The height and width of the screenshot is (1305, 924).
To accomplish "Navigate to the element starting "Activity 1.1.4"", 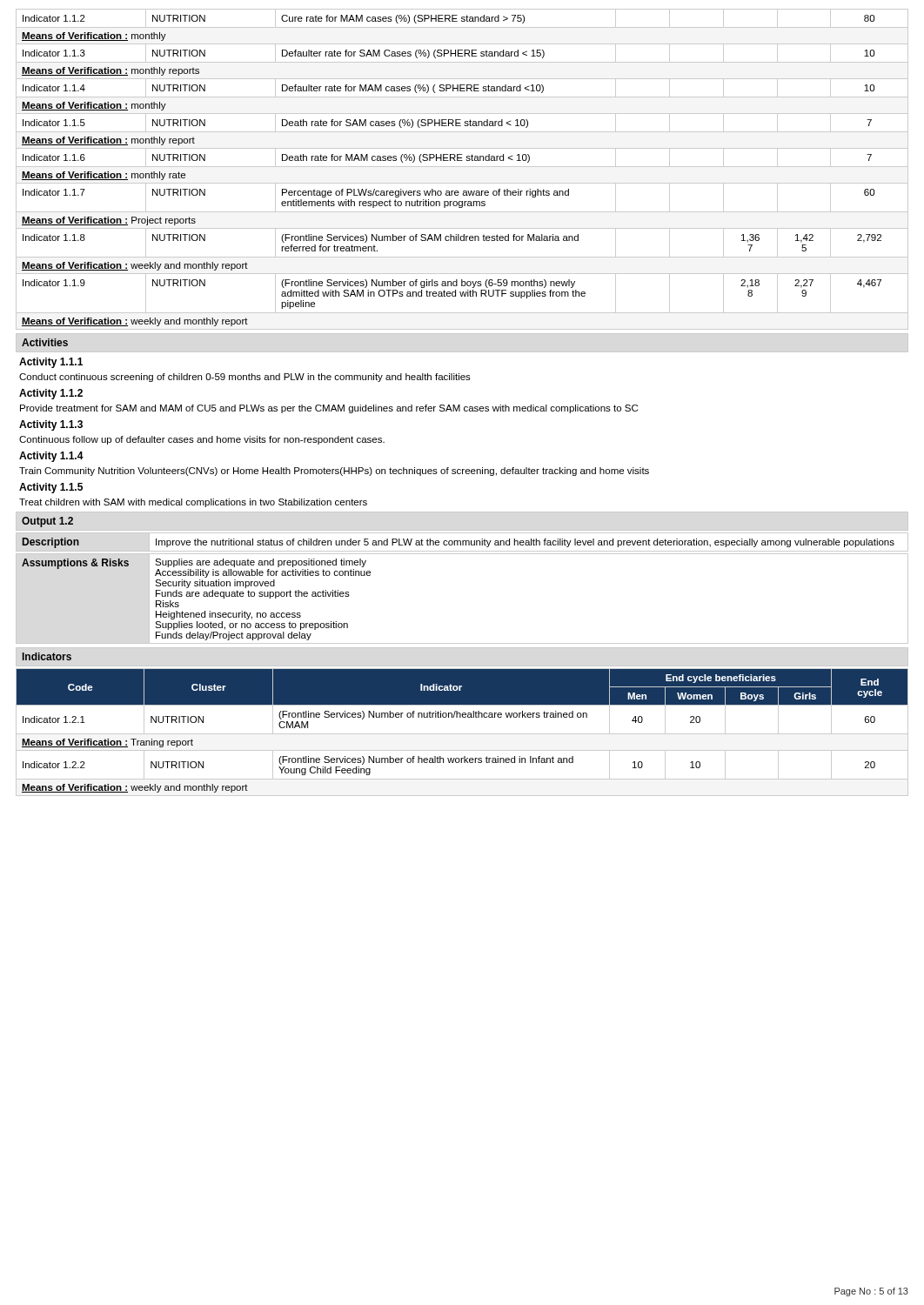I will point(51,456).
